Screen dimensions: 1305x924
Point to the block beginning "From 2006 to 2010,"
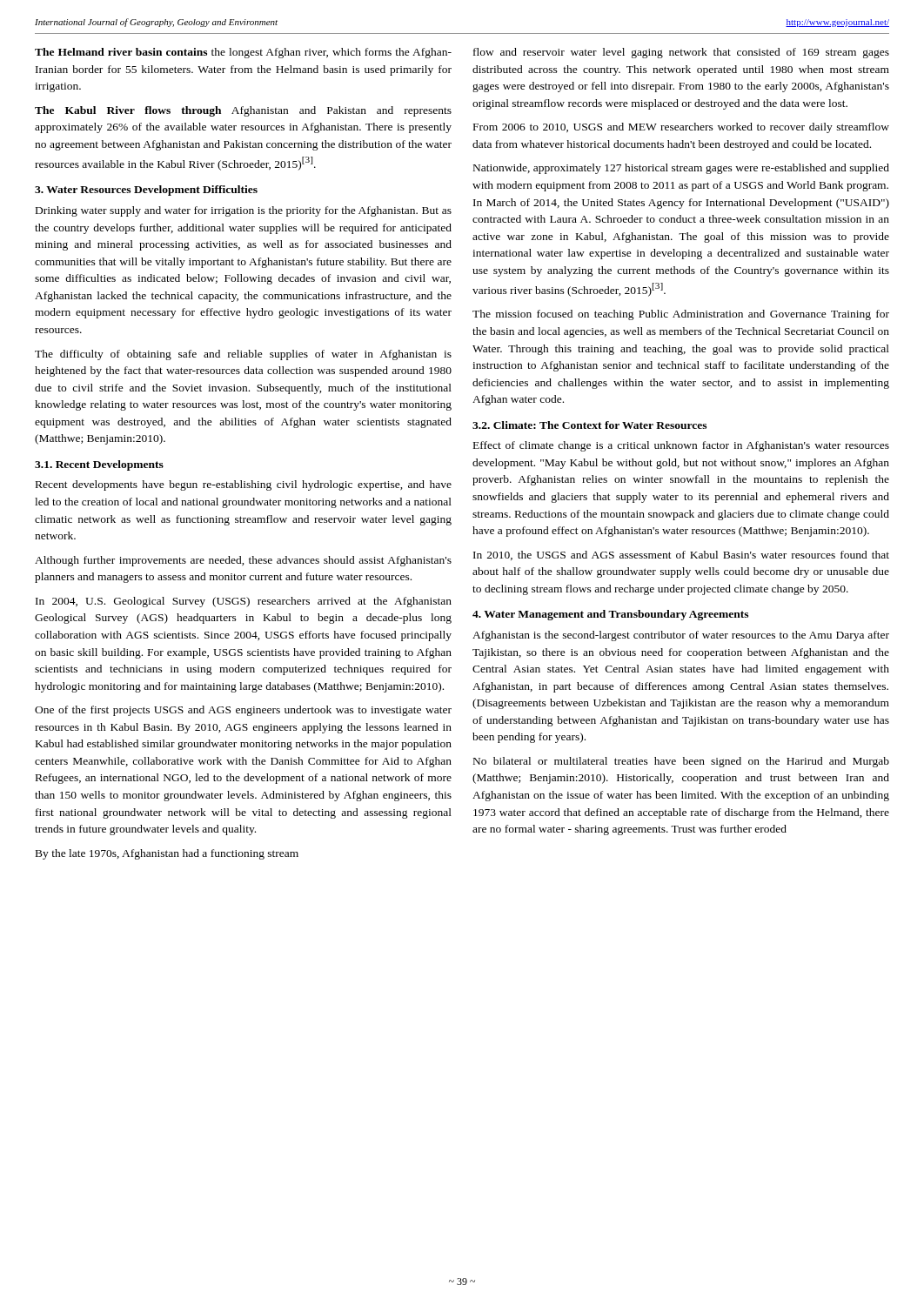coord(681,136)
